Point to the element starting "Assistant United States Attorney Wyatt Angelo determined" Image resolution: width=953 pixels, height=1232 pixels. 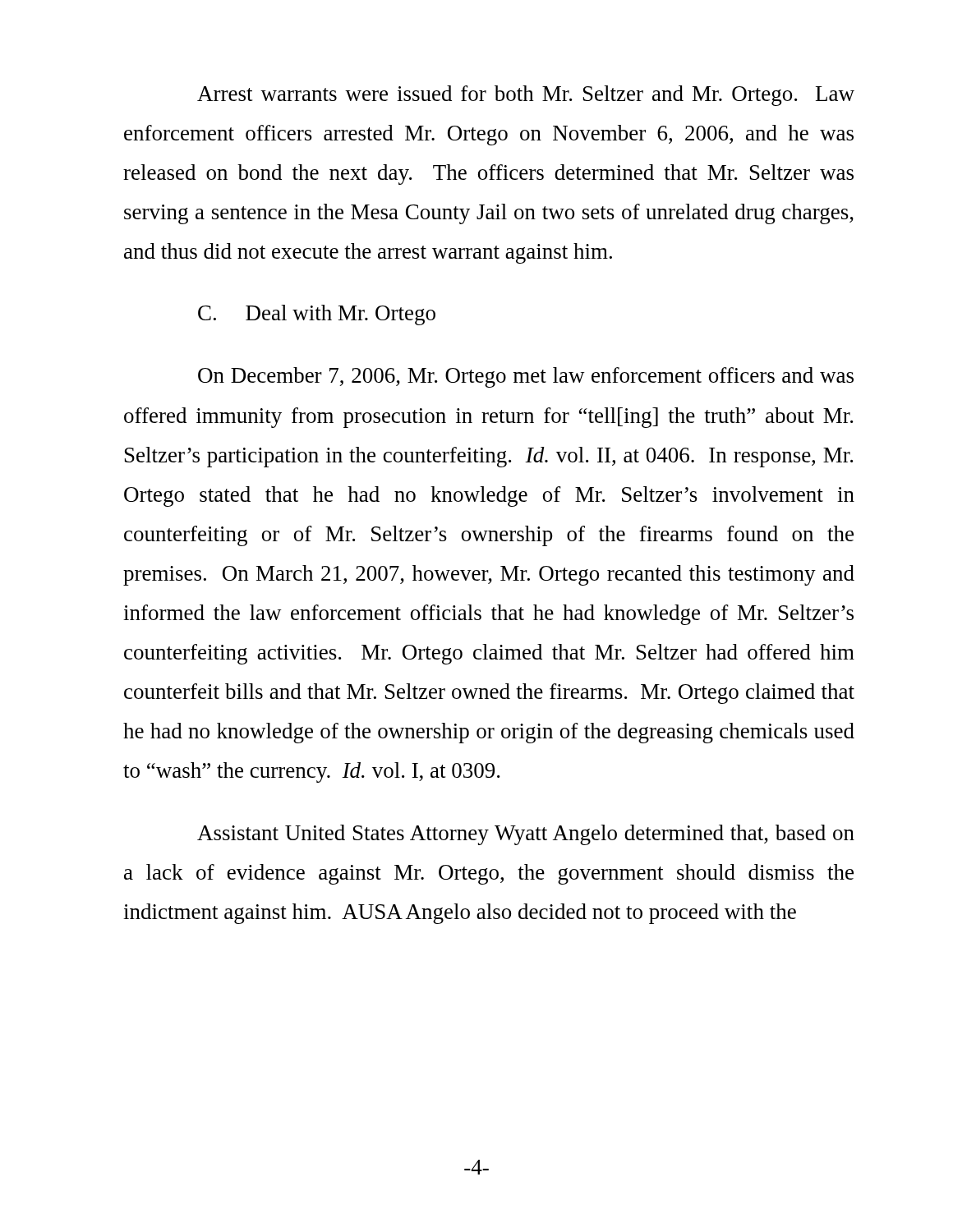click(489, 872)
